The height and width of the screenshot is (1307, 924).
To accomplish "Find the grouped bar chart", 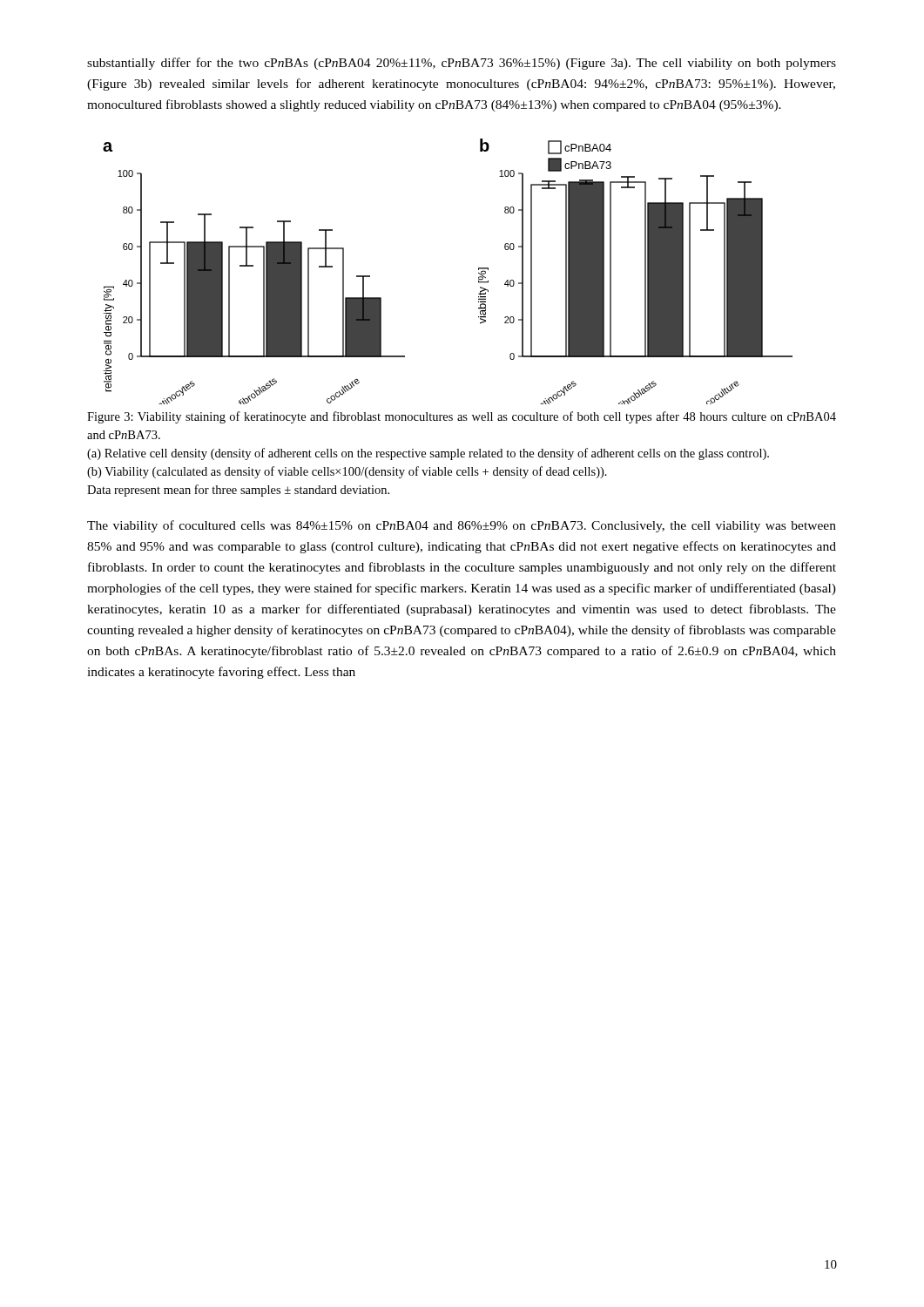I will pos(462,269).
